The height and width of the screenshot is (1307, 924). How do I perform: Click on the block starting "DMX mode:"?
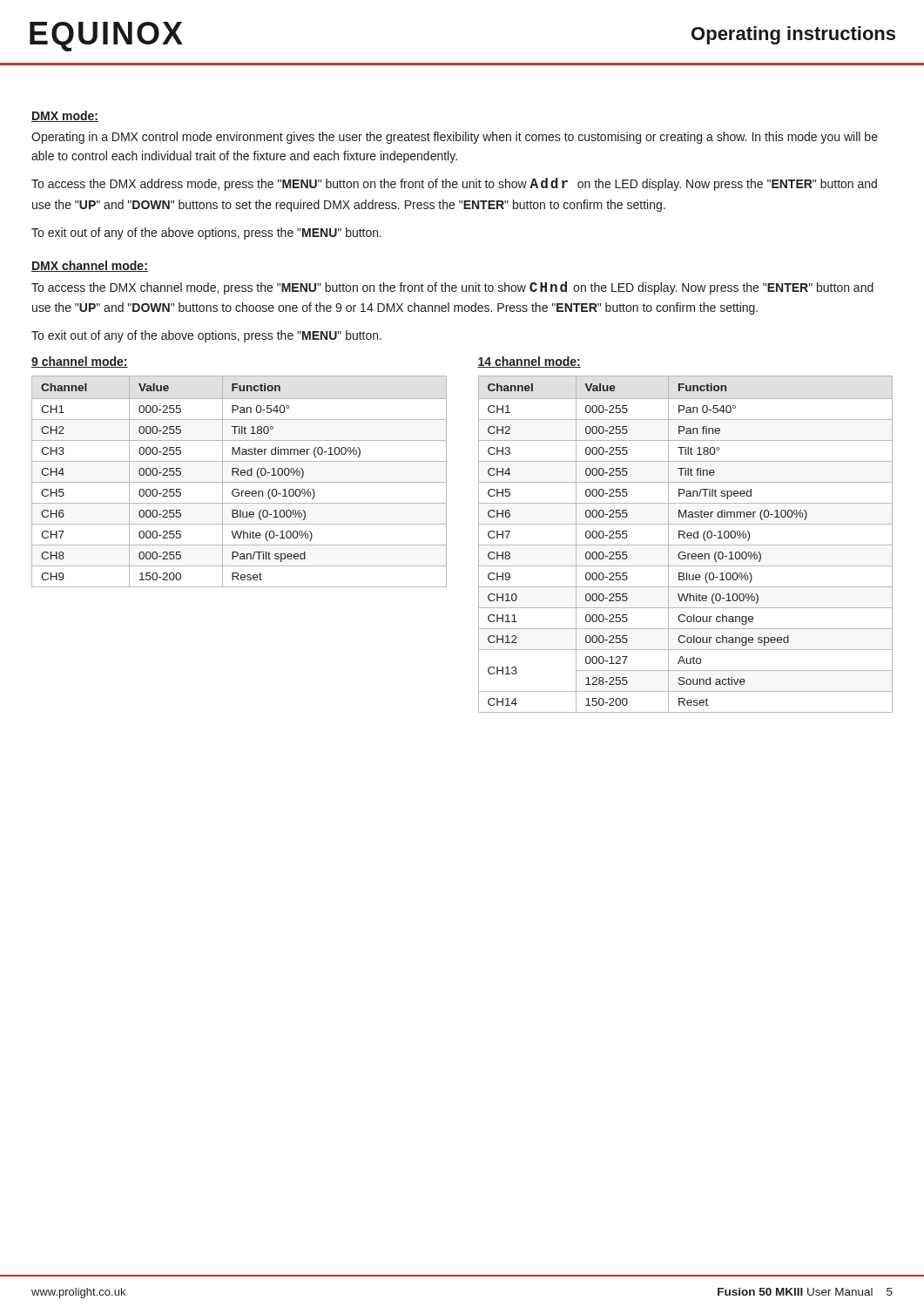click(65, 116)
